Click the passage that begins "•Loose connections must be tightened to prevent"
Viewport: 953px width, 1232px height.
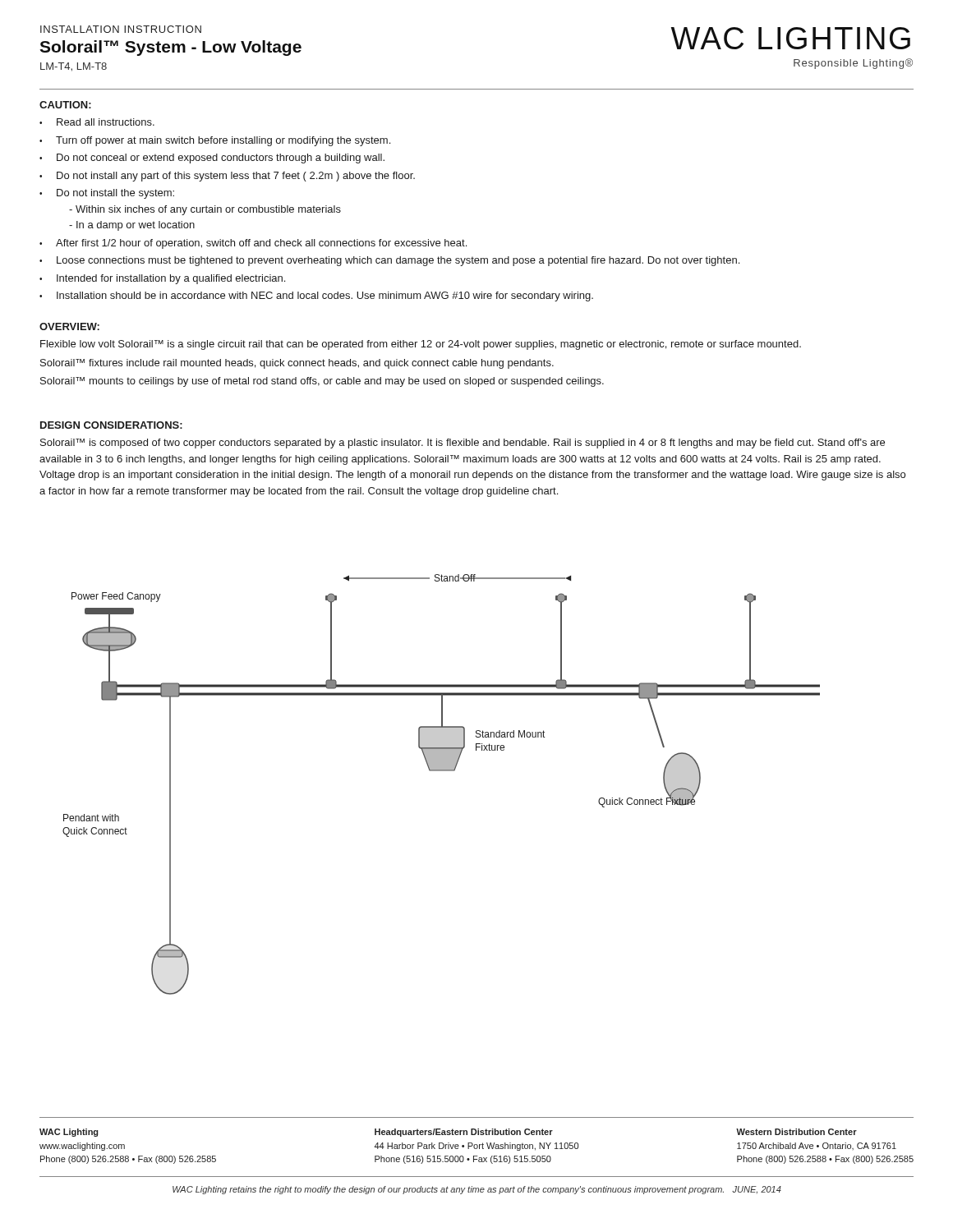390,260
